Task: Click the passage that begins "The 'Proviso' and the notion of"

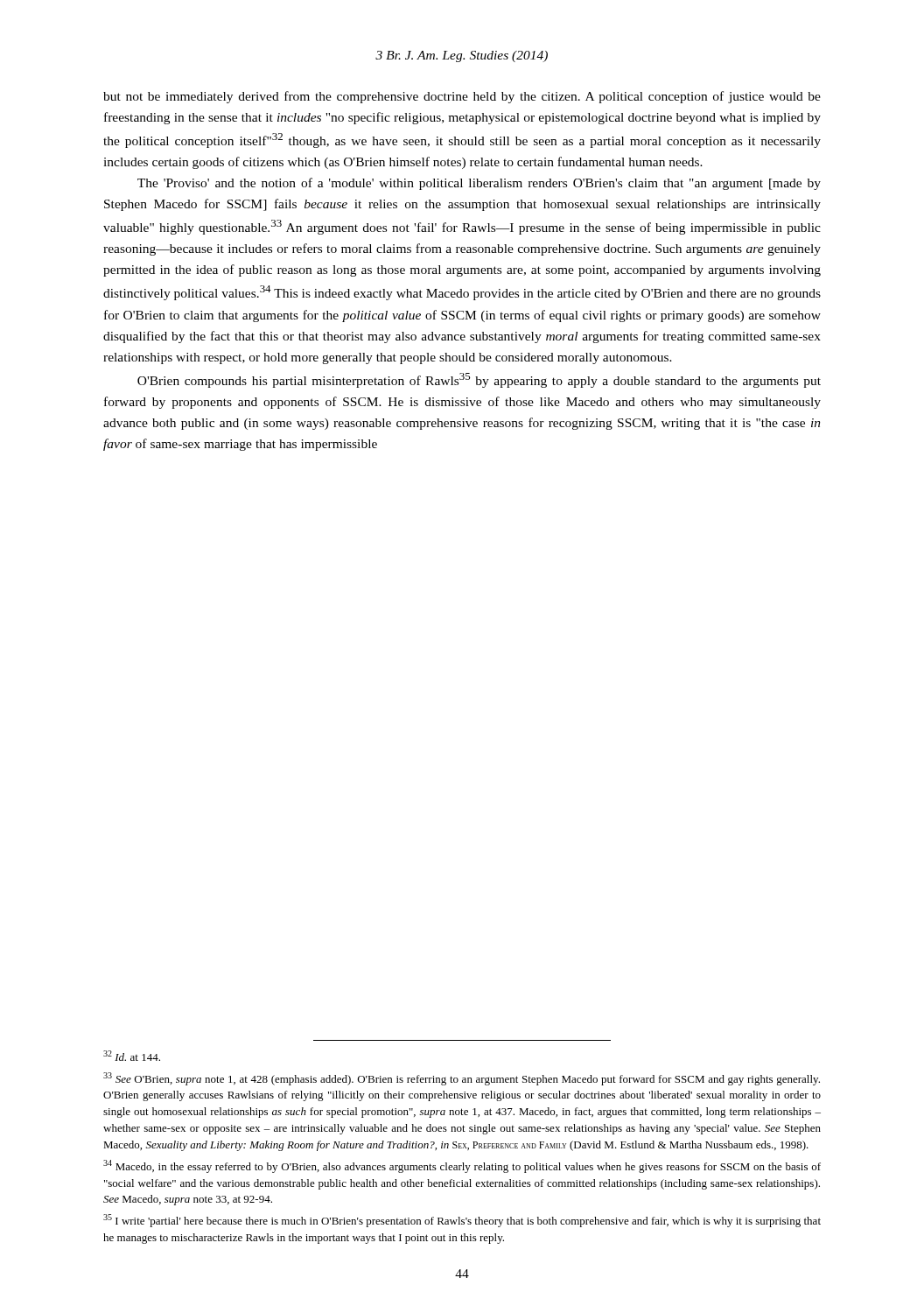Action: [x=462, y=270]
